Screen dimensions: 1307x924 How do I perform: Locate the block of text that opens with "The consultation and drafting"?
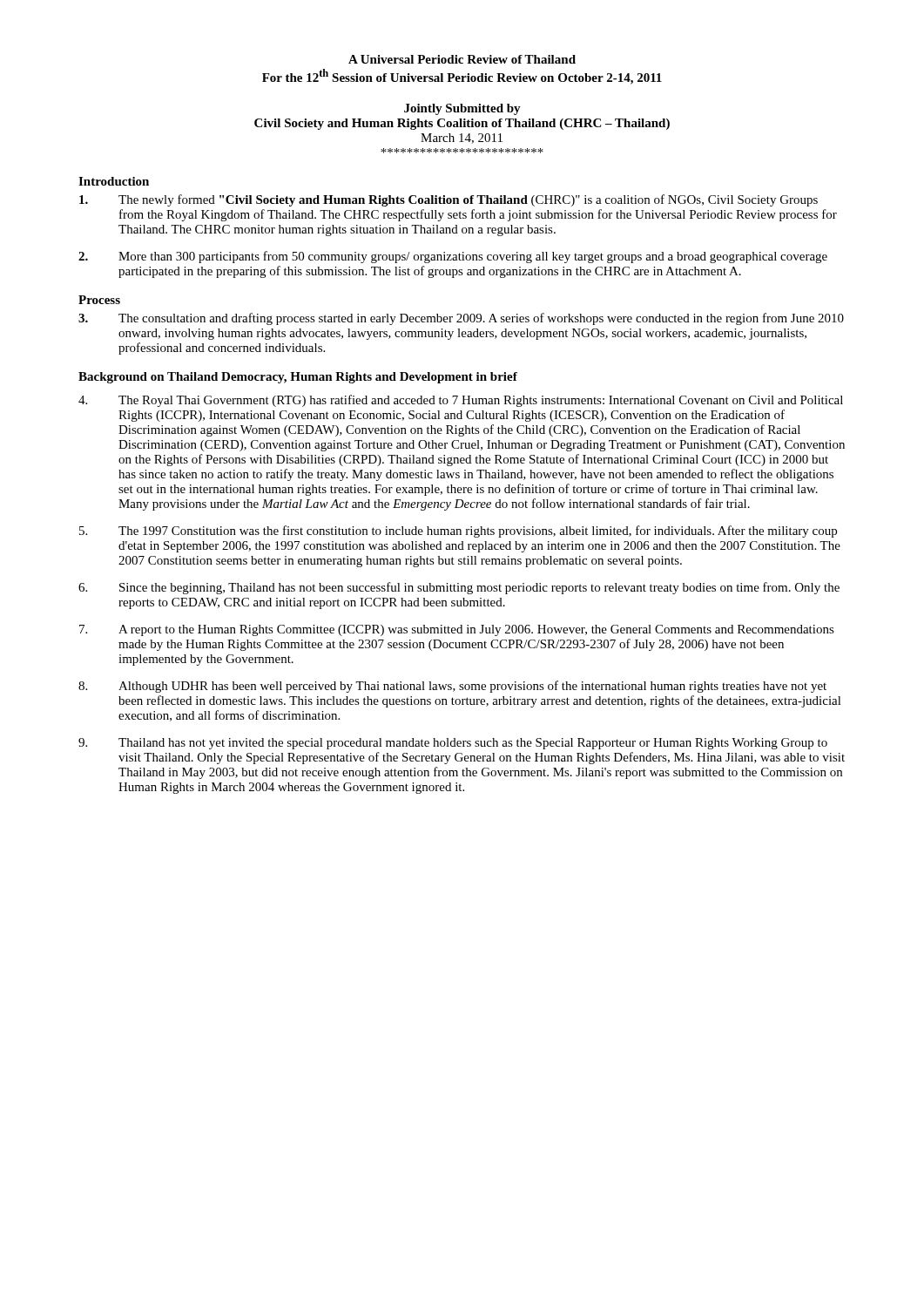pyautogui.click(x=462, y=333)
